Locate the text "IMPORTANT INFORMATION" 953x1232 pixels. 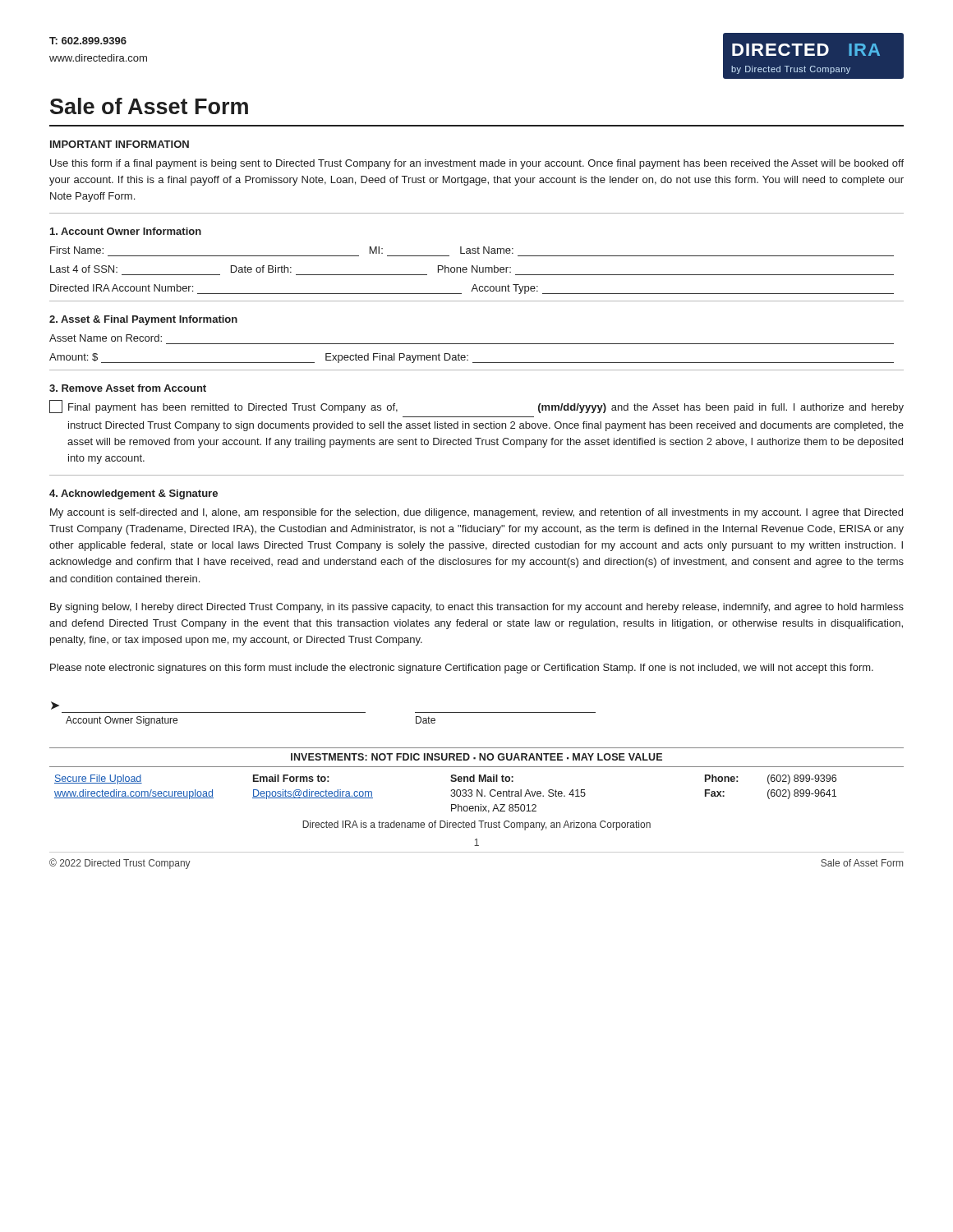tap(119, 144)
